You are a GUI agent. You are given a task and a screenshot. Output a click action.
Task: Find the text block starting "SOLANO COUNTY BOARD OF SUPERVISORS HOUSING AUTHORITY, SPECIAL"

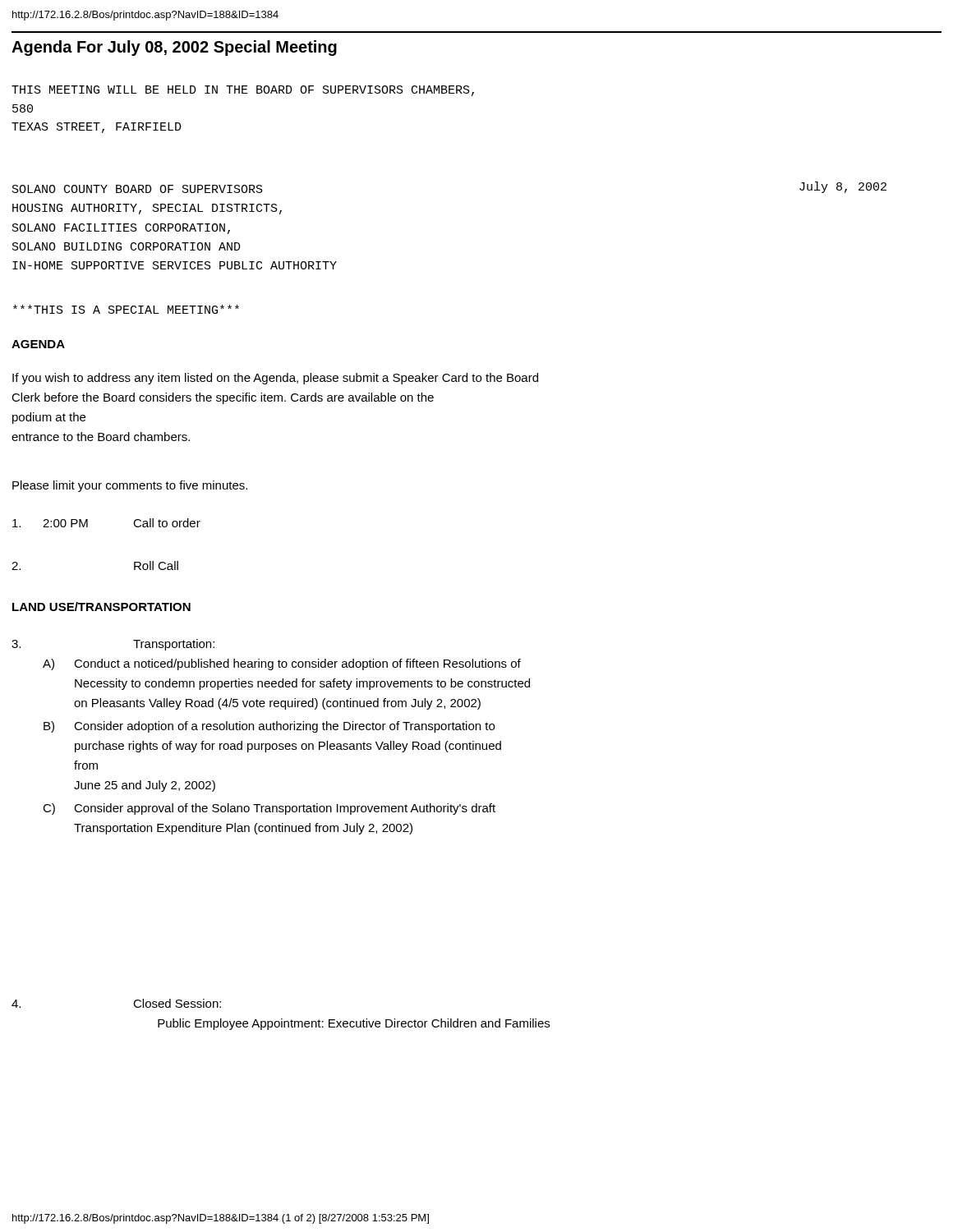(174, 228)
